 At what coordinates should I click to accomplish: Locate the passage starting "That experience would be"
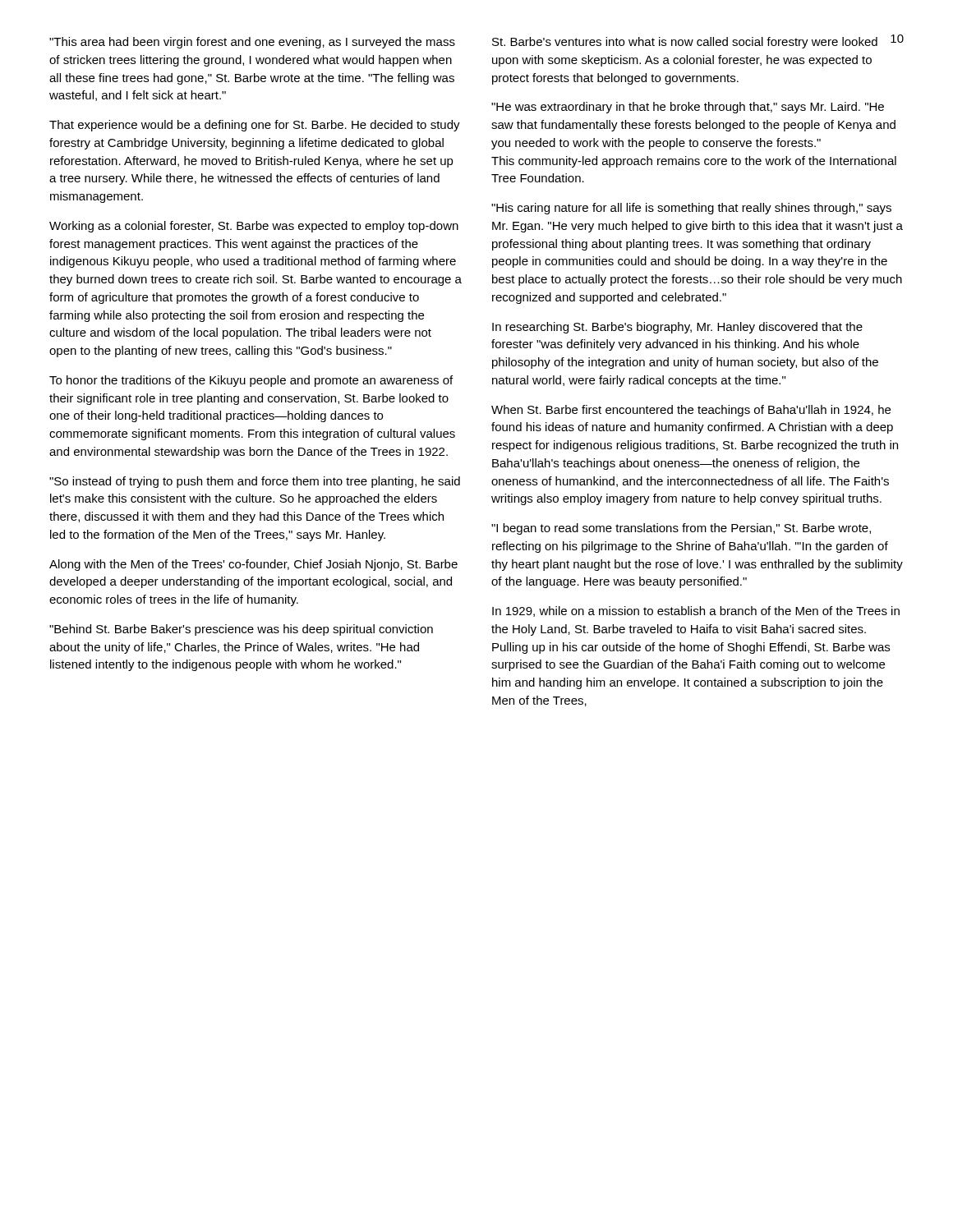click(255, 160)
